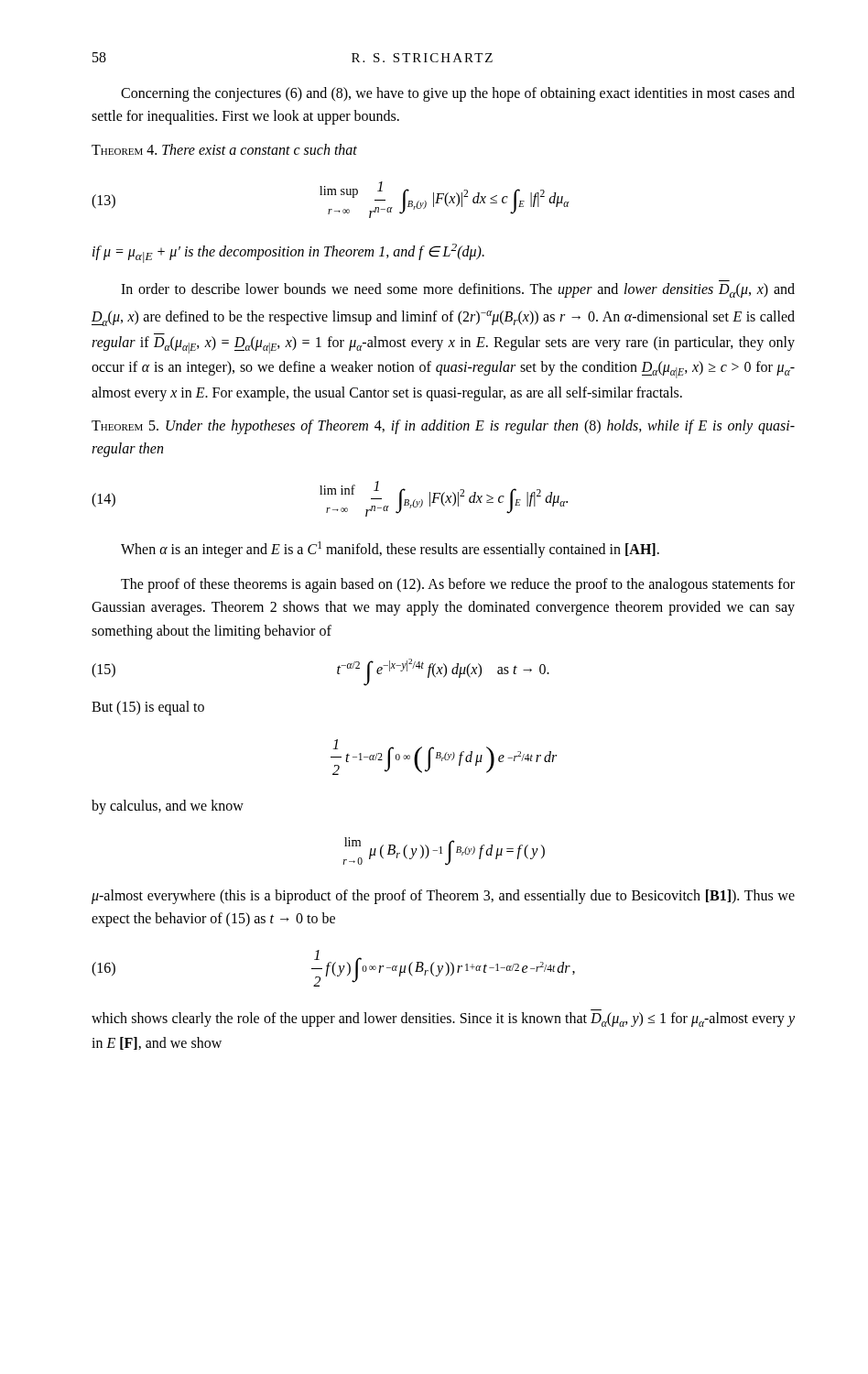The image size is (868, 1374).
Task: Click the formula that begins "(16) 1 2 f(y) ∫ 0"
Action: pos(443,968)
